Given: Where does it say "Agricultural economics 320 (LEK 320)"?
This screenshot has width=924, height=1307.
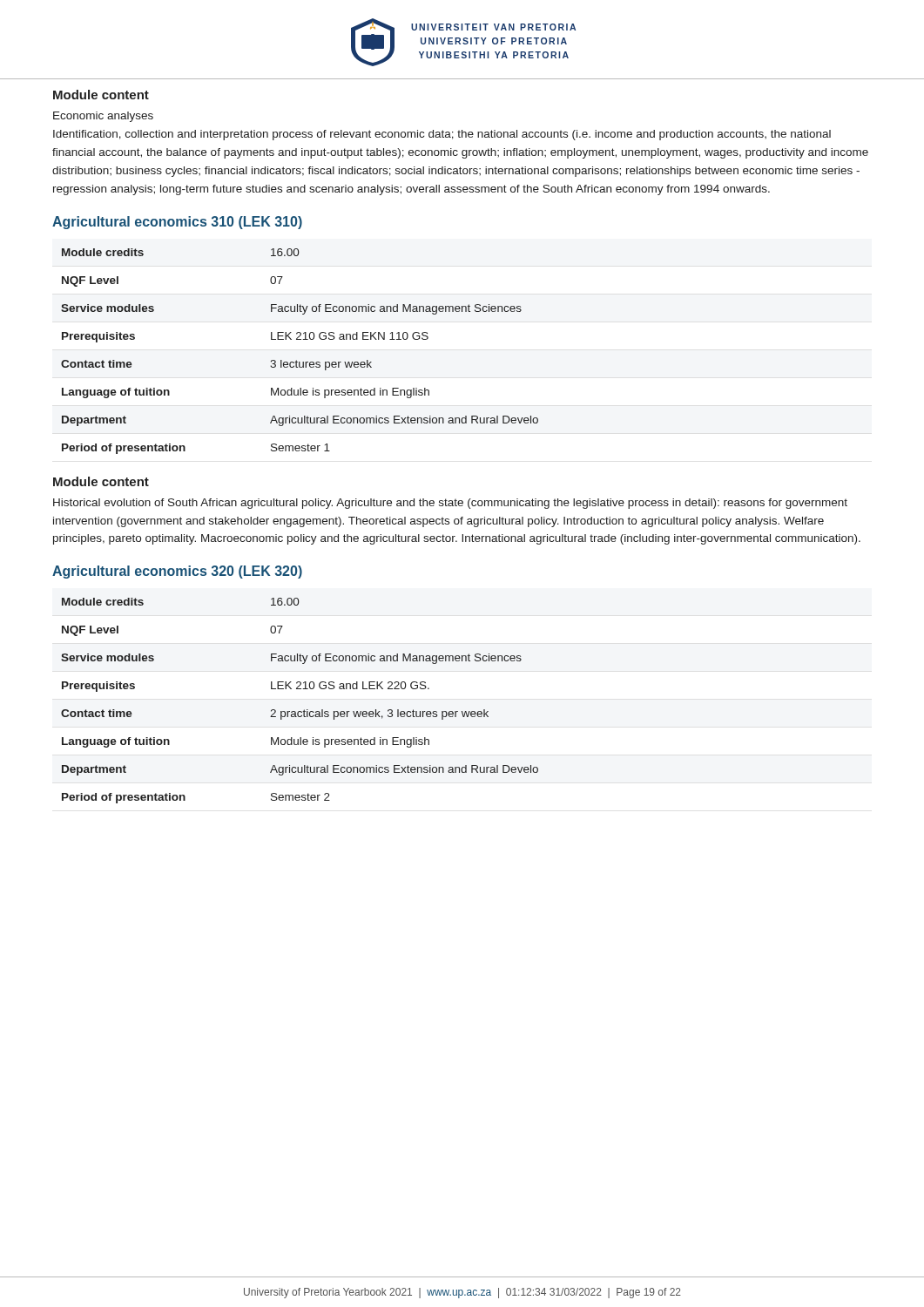Looking at the screenshot, I should (x=177, y=571).
